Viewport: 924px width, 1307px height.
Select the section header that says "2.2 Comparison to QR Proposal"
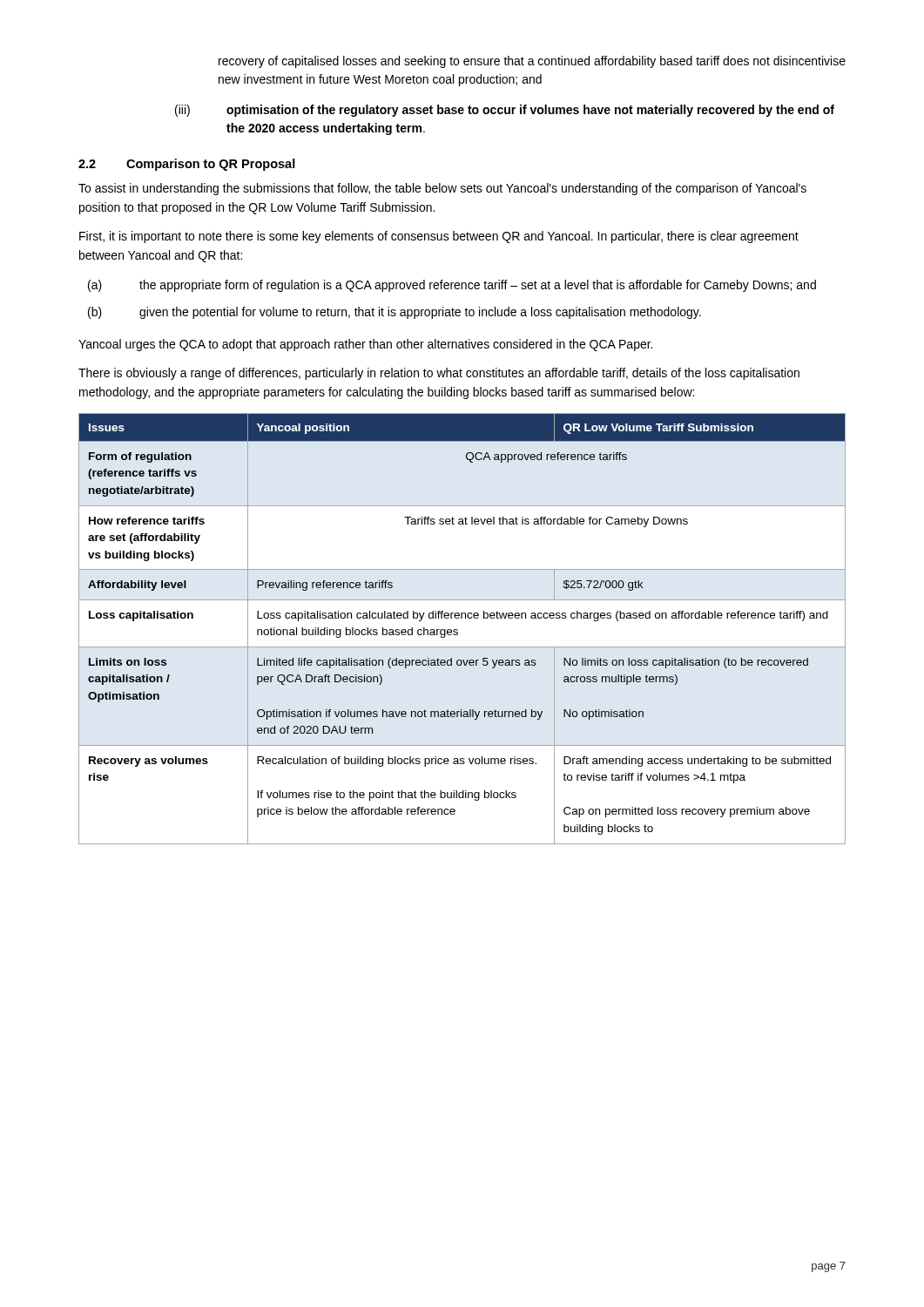(x=187, y=164)
